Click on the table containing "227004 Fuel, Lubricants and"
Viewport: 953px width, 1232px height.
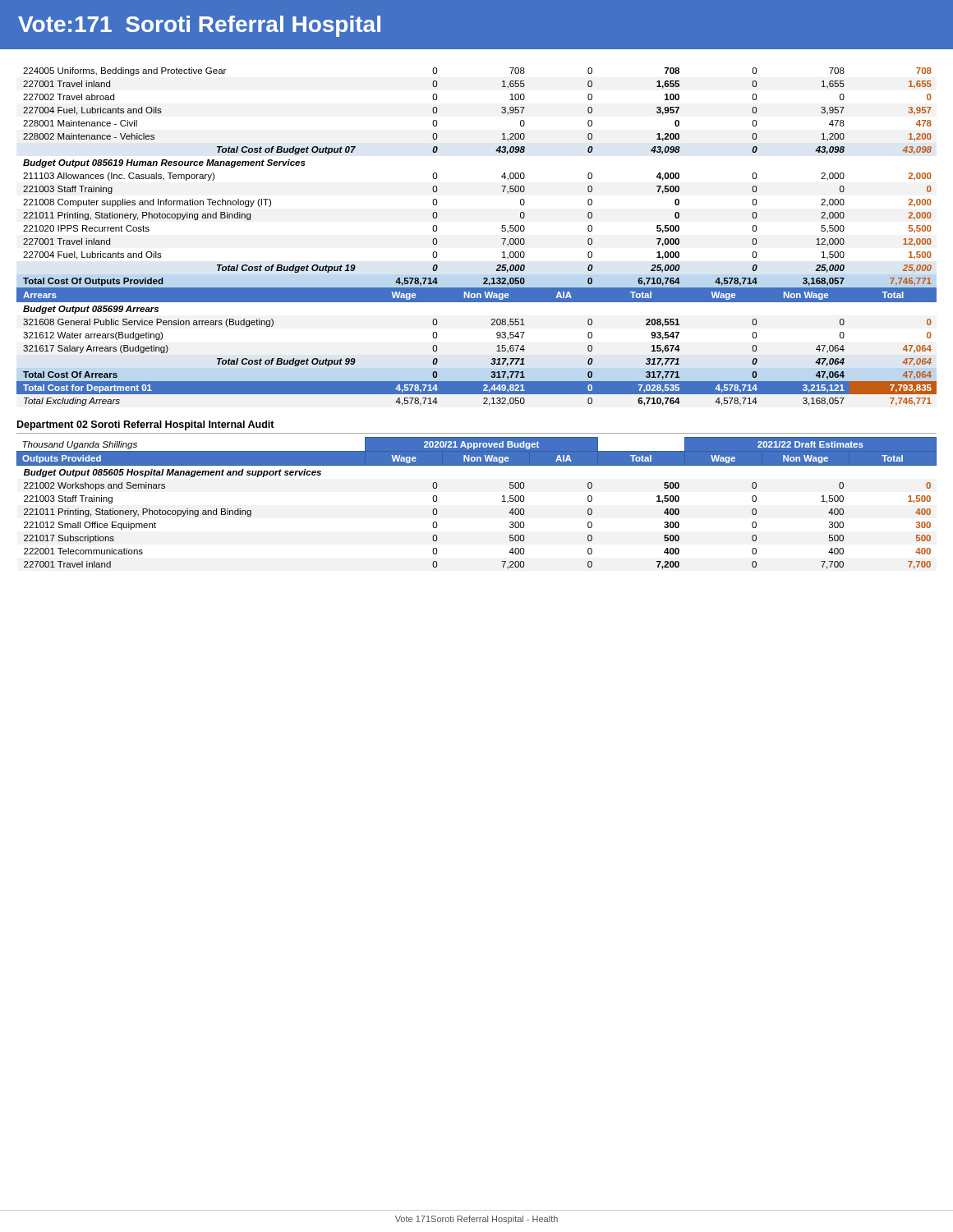(x=476, y=236)
